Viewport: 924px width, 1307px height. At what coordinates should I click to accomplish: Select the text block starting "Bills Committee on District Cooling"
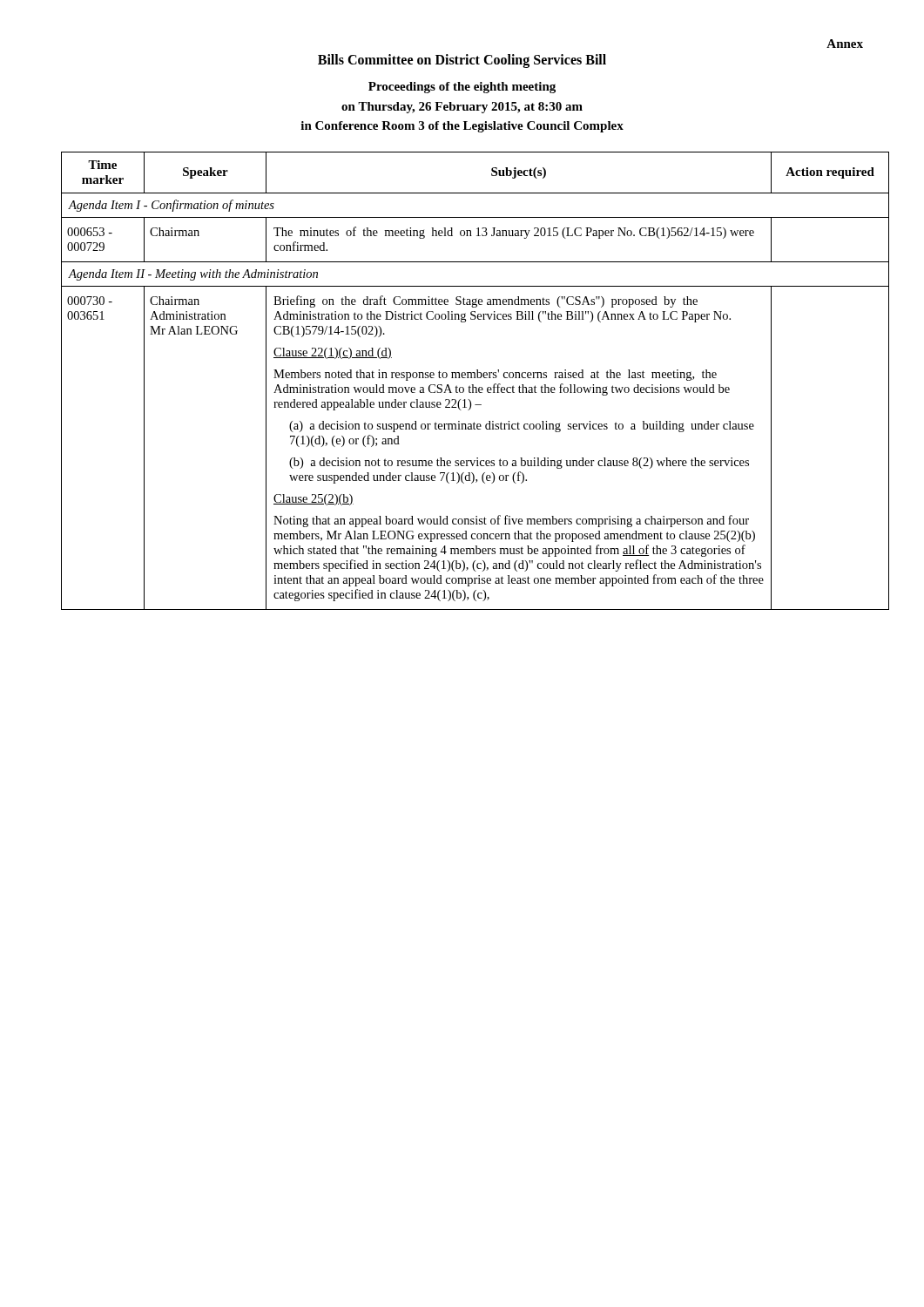(462, 60)
